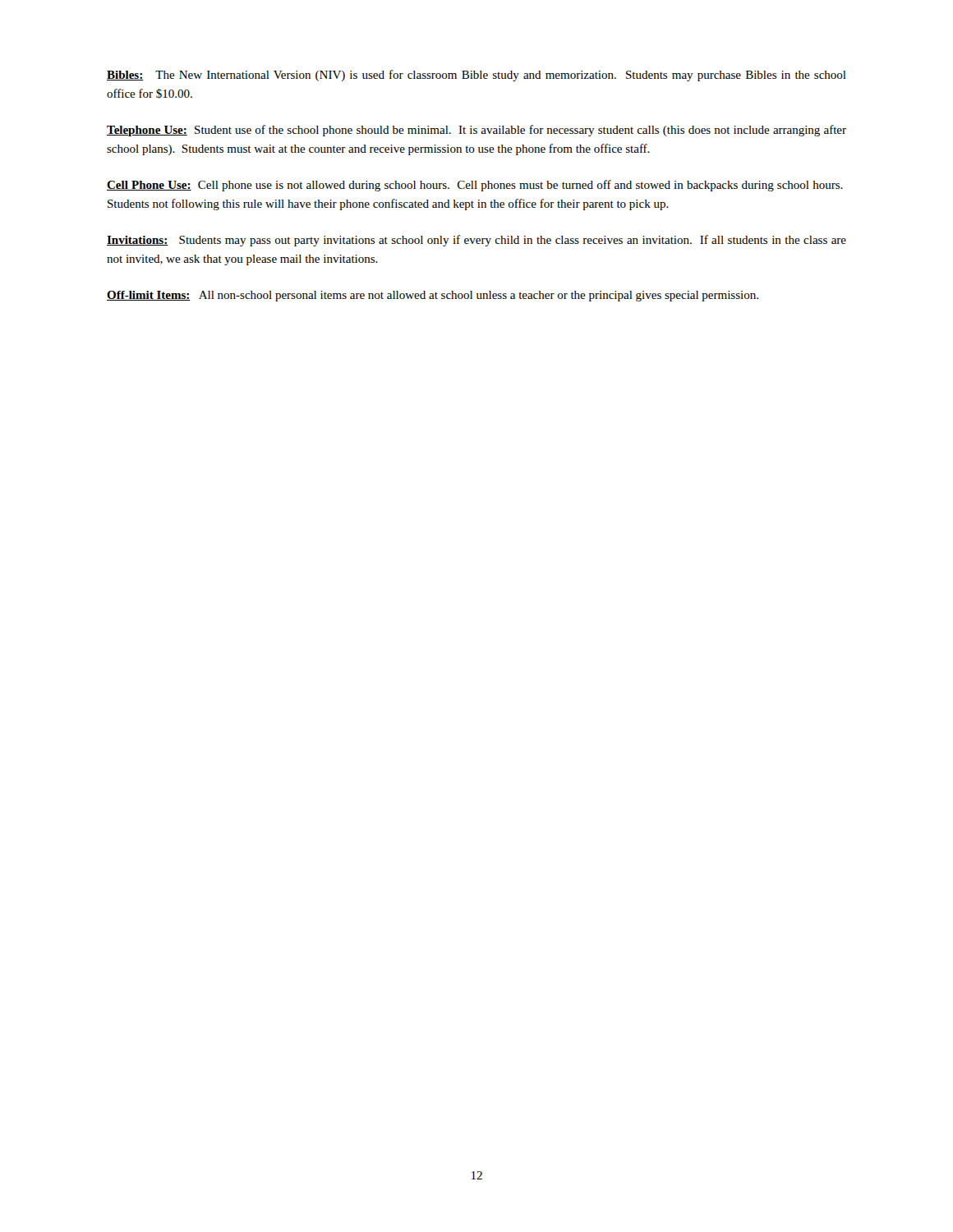
Task: Point to the block beginning "Invitations: Students may pass"
Action: click(x=476, y=249)
